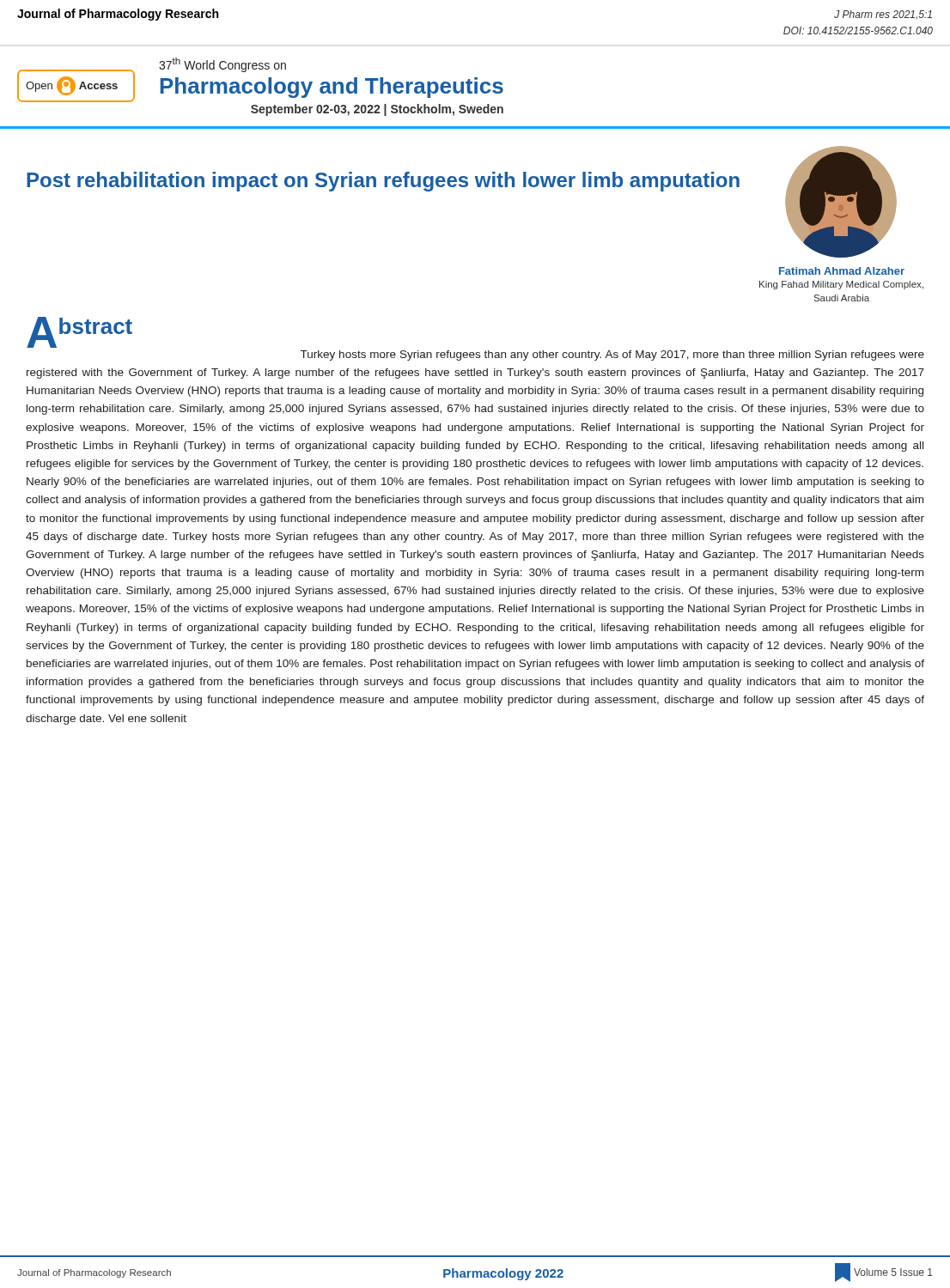Point to the title beginning "Post rehabilitation impact"
This screenshot has width=950, height=1288.
383,180
